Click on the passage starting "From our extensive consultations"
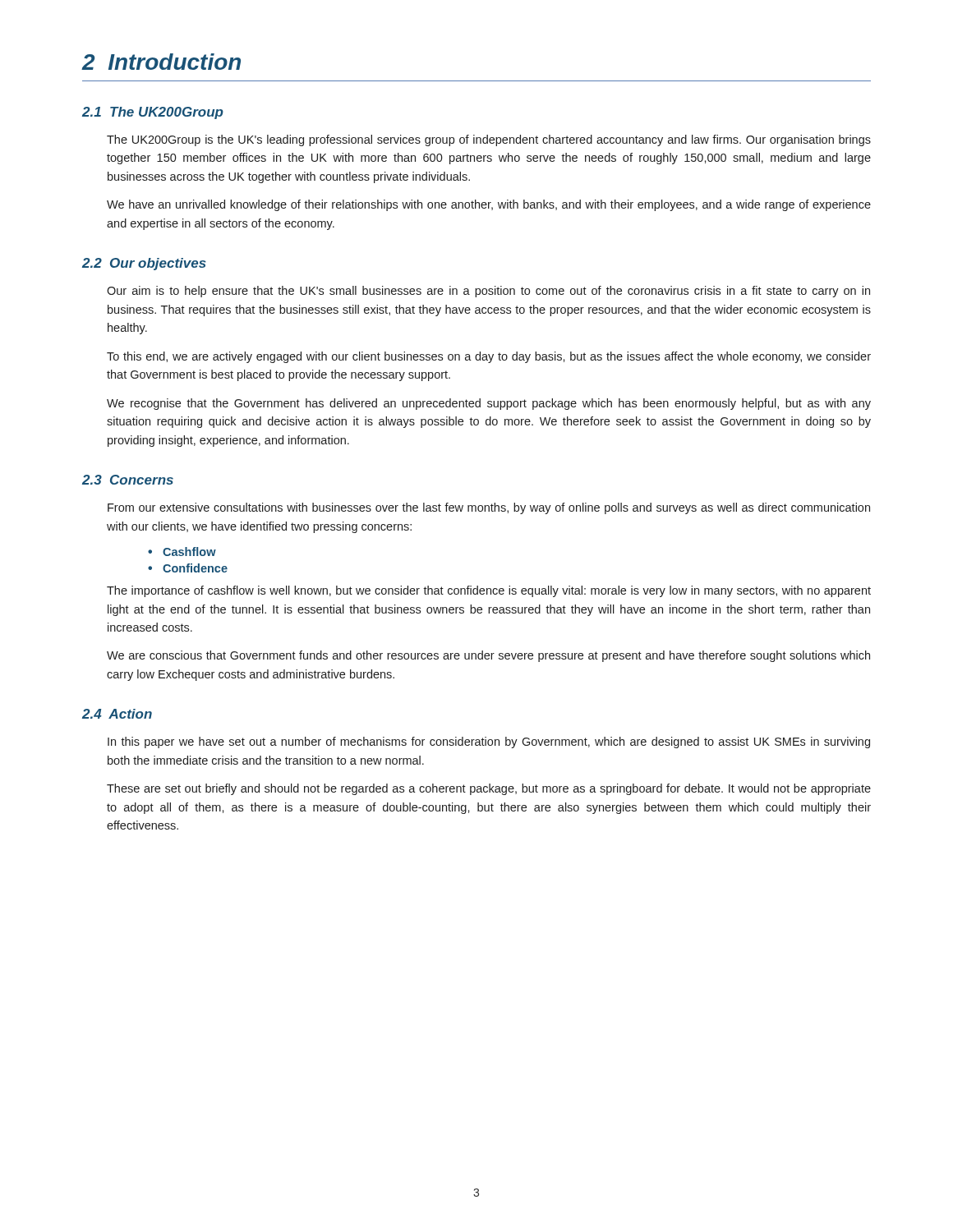 489,517
